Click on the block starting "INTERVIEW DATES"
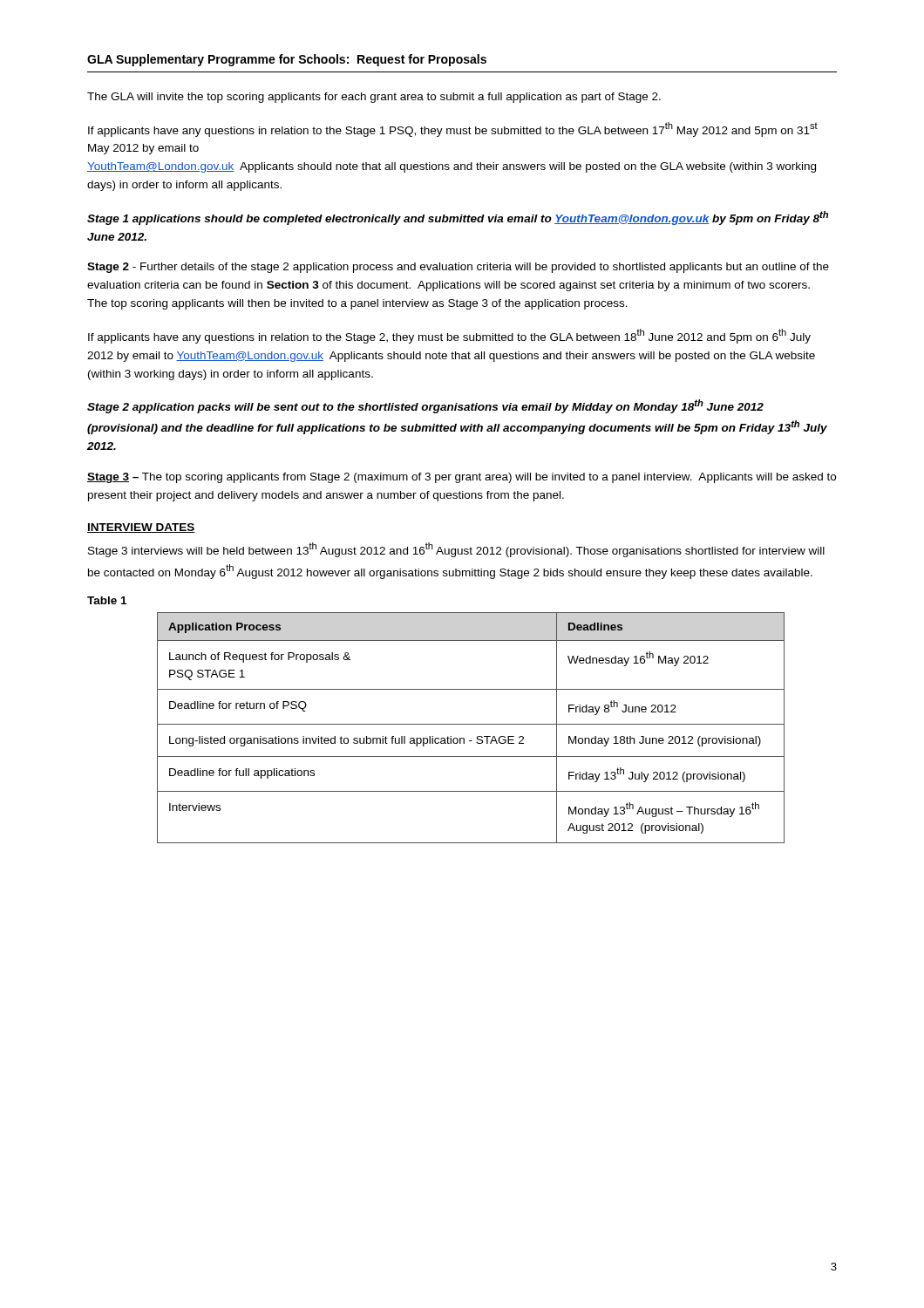 141,527
